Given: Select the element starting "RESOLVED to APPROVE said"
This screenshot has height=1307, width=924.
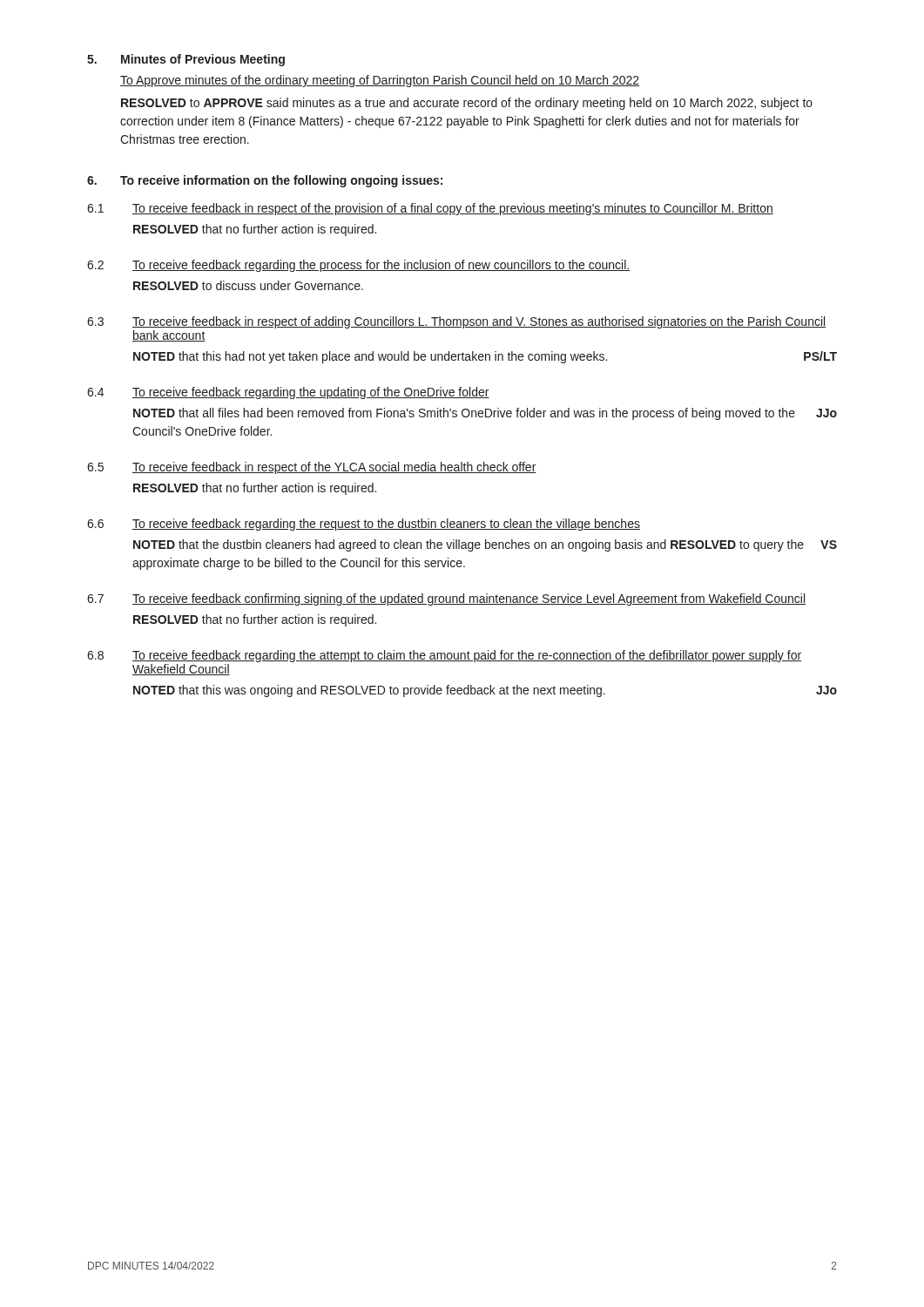Looking at the screenshot, I should [466, 121].
